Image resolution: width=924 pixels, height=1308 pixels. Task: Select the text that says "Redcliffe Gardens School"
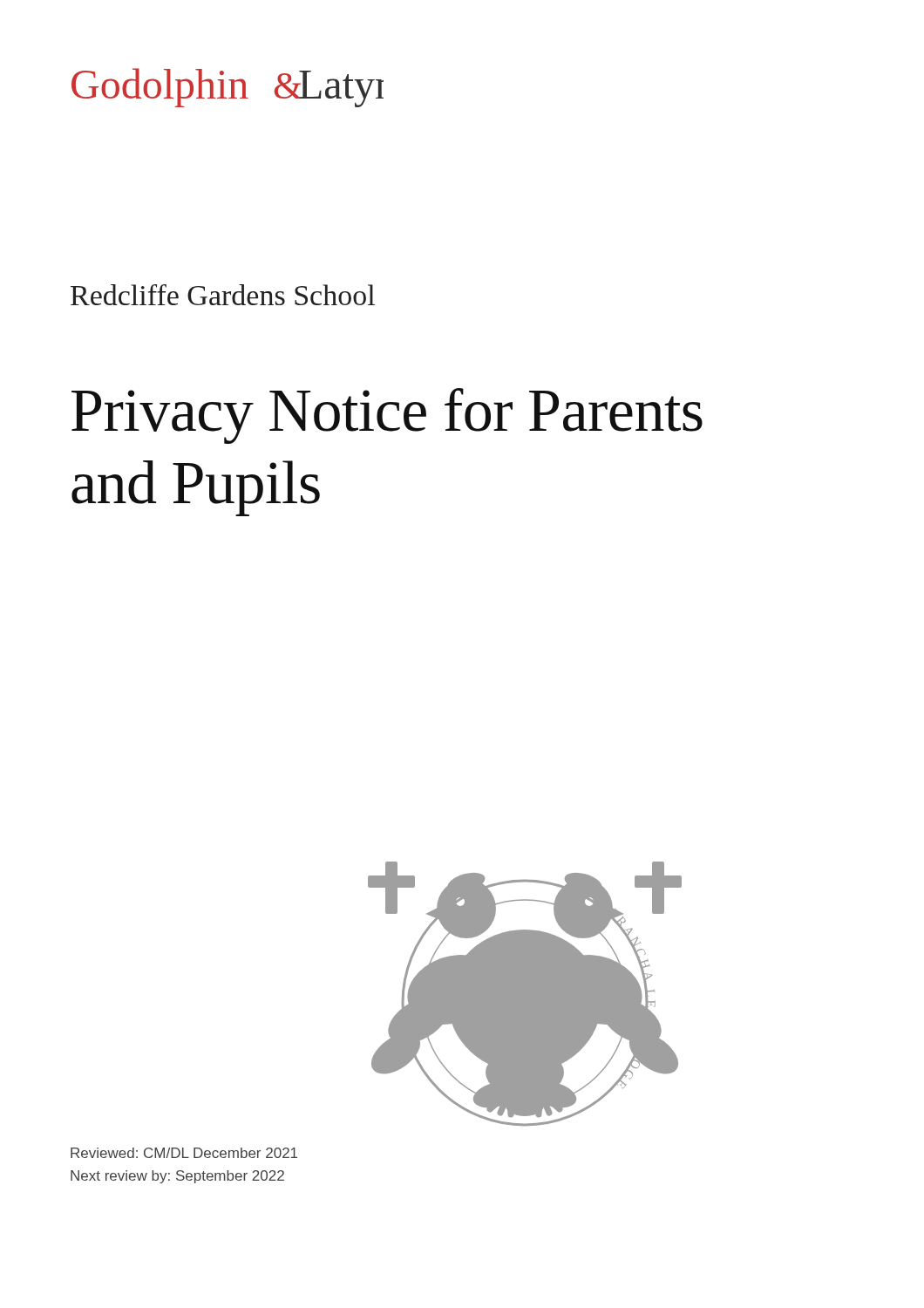coord(223,295)
